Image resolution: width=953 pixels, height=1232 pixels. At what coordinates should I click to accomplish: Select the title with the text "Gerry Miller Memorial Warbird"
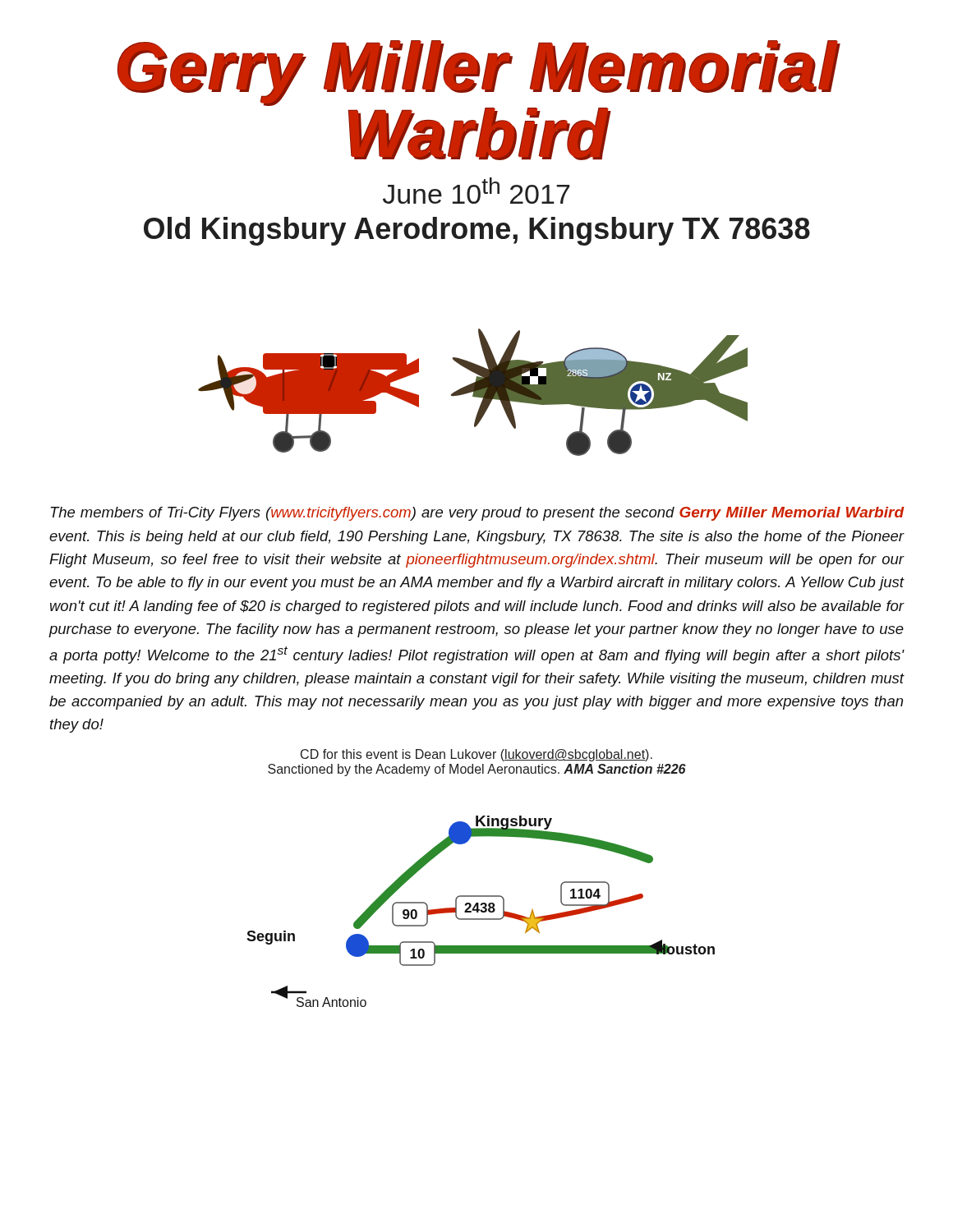pos(476,100)
